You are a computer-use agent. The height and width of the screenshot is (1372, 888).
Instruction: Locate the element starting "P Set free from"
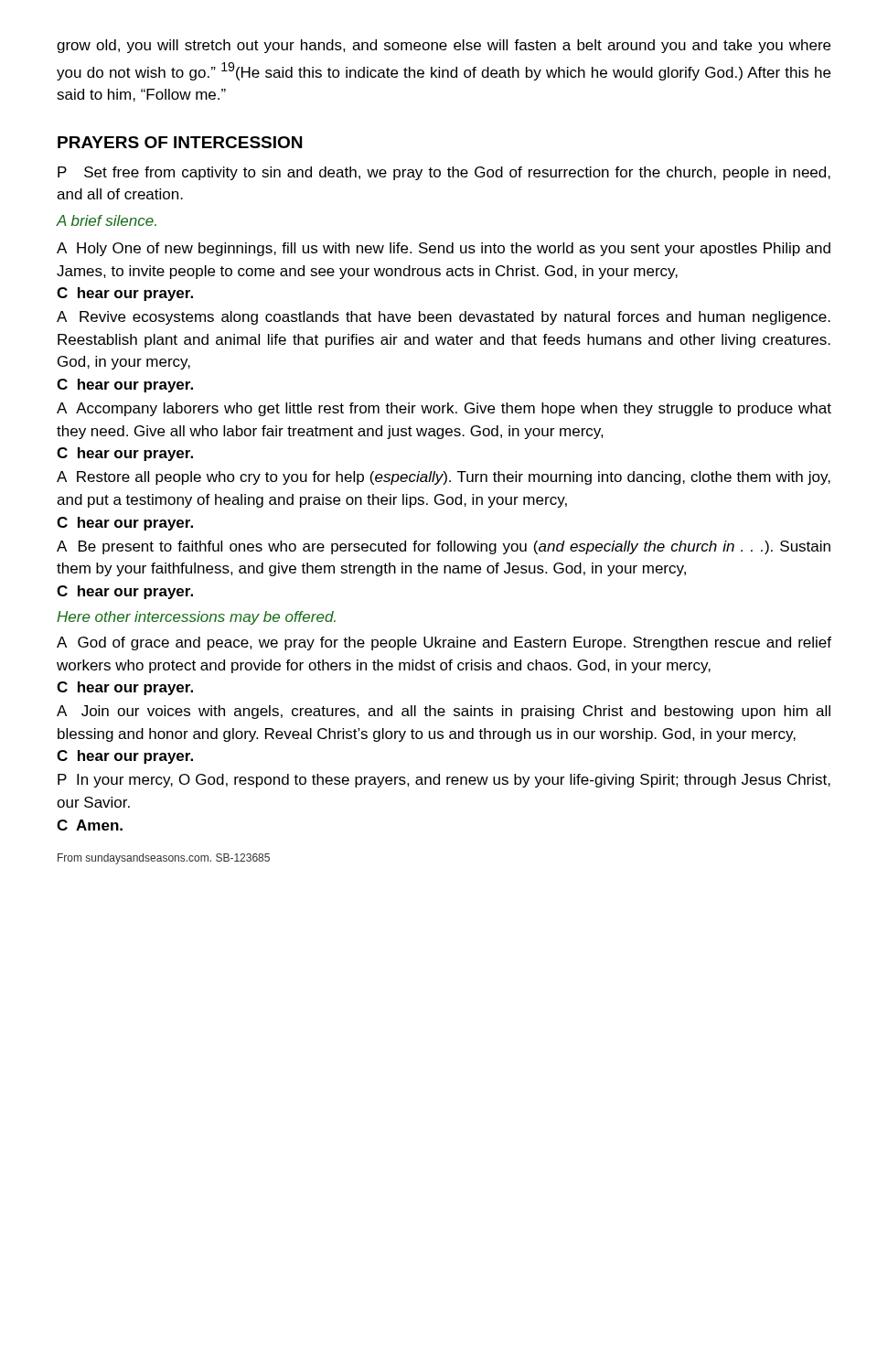pyautogui.click(x=444, y=183)
